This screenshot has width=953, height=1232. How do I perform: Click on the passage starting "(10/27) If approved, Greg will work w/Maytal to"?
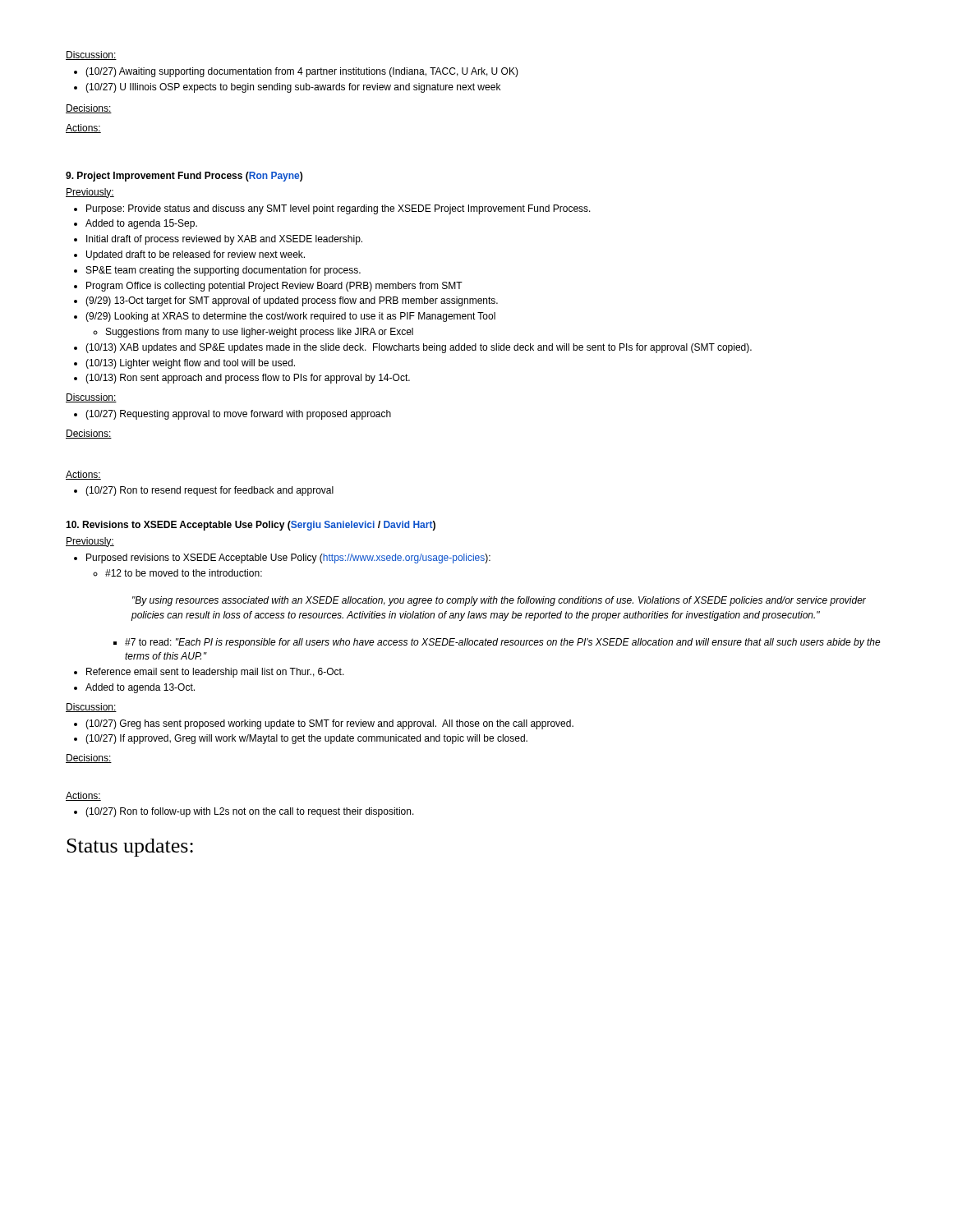pos(307,739)
